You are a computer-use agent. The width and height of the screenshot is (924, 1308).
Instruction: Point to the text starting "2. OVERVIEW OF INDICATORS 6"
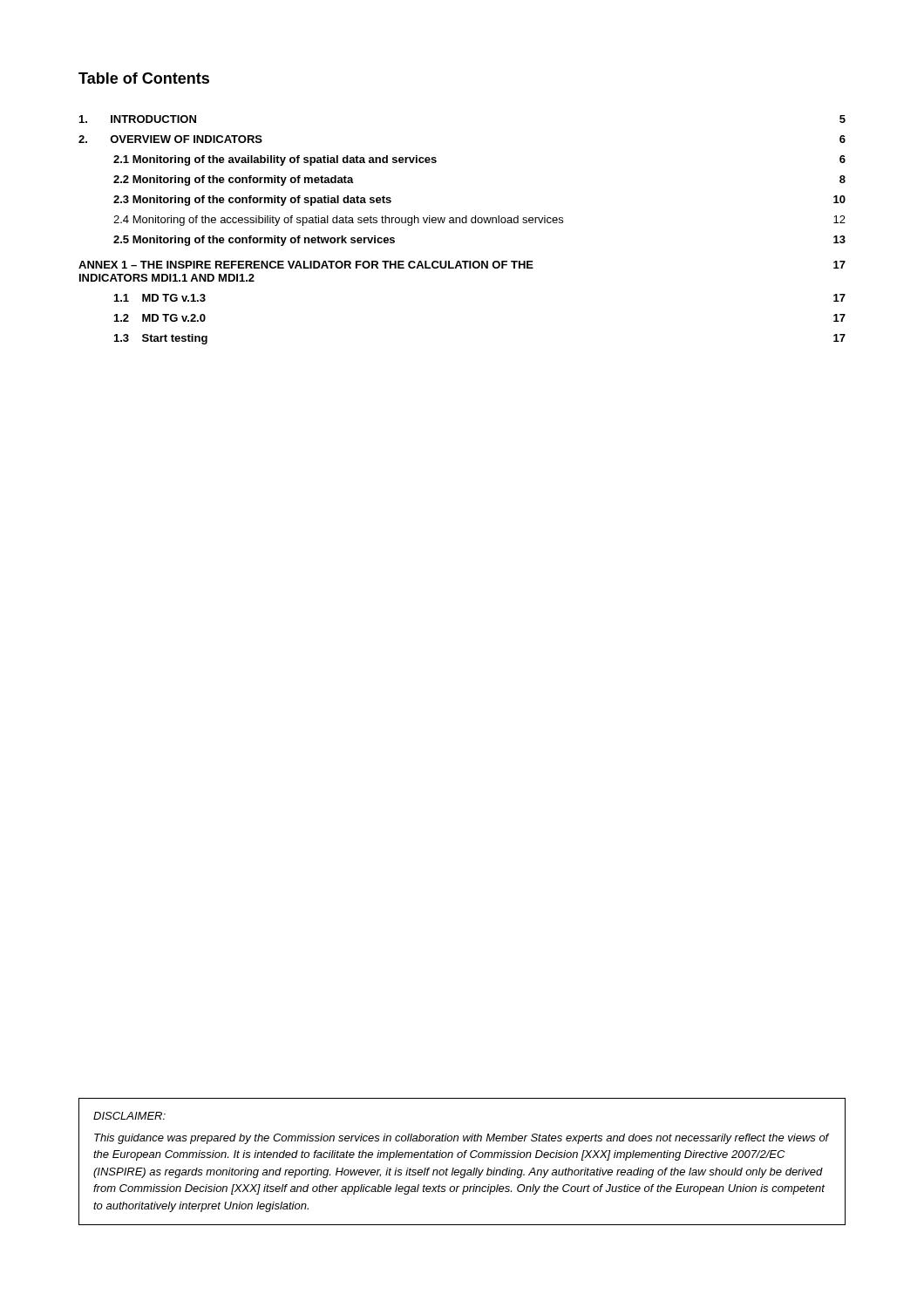[186, 139]
